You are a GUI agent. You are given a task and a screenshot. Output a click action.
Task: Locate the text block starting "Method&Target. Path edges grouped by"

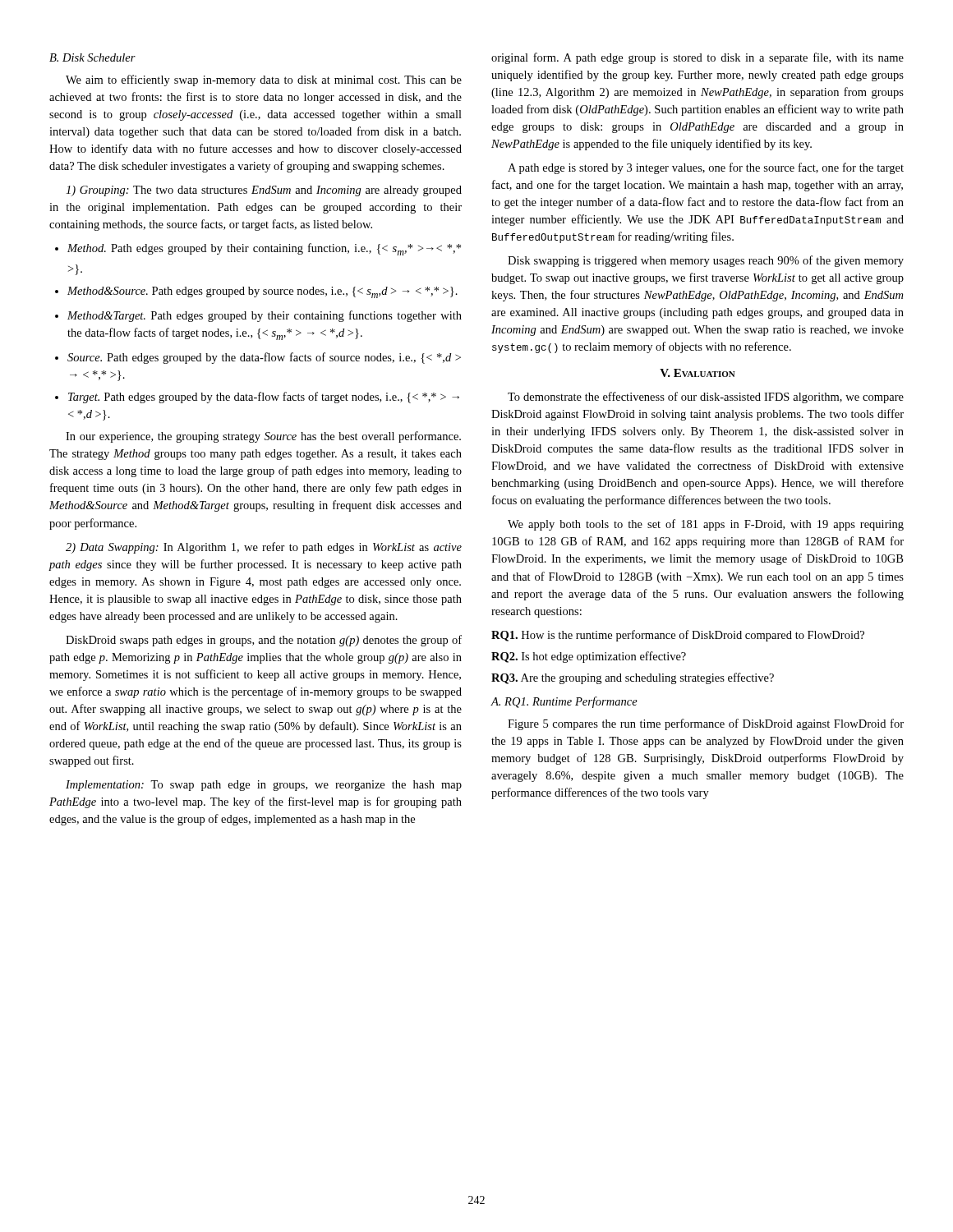(x=255, y=326)
